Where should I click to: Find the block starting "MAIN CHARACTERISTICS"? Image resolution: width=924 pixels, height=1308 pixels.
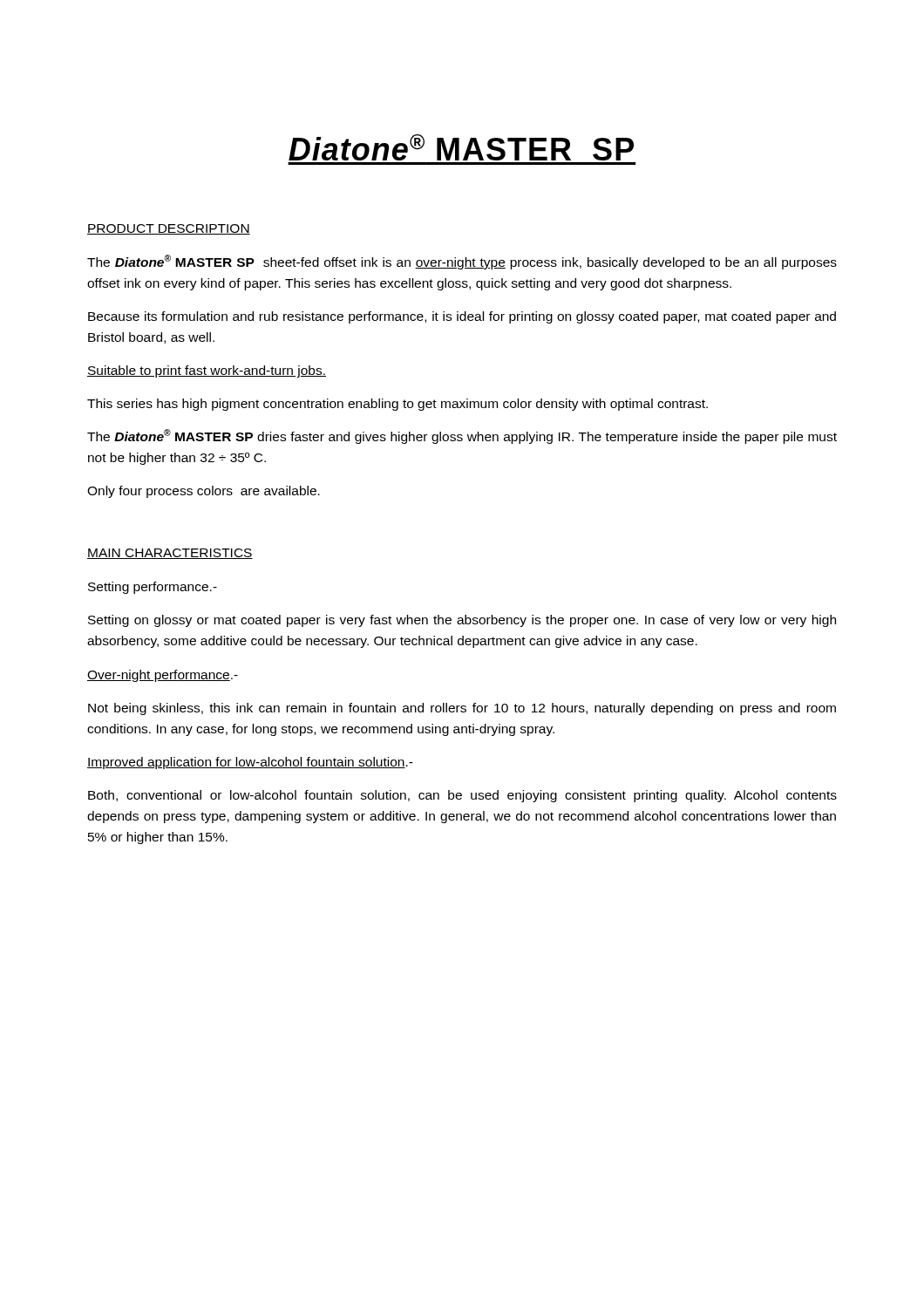pos(170,553)
